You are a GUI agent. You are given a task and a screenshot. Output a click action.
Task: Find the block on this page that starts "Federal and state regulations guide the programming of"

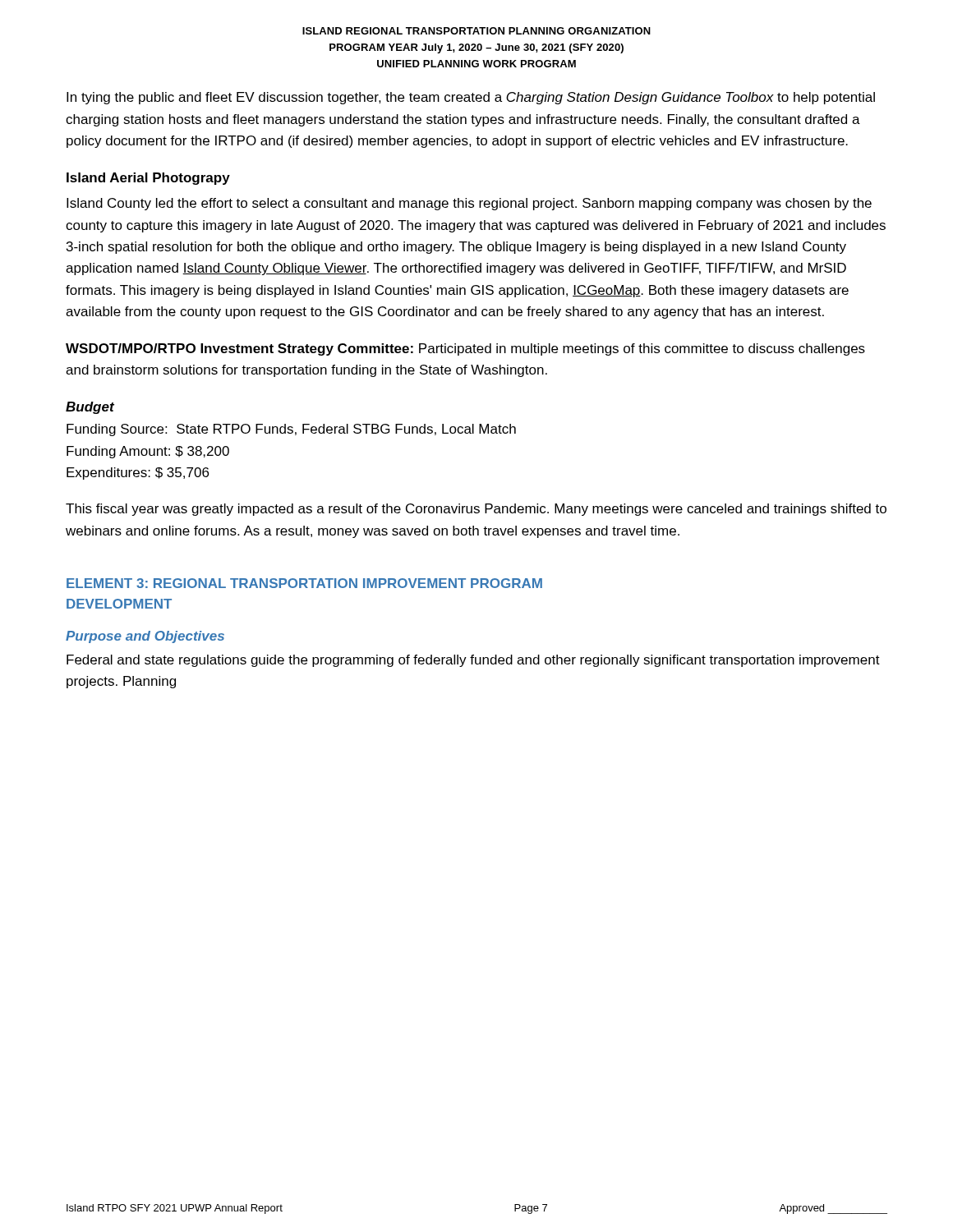(473, 671)
